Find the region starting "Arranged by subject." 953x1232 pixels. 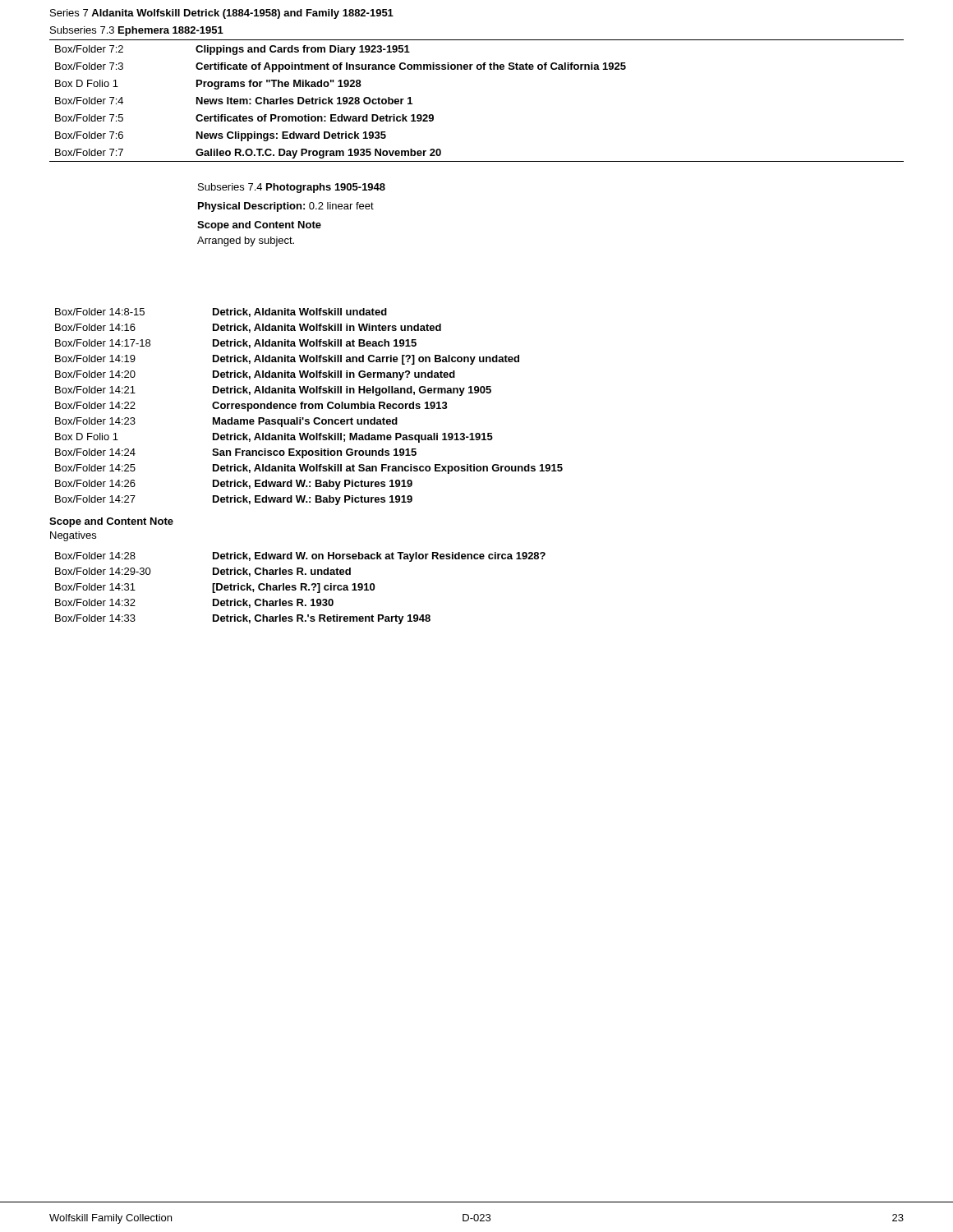pos(246,240)
